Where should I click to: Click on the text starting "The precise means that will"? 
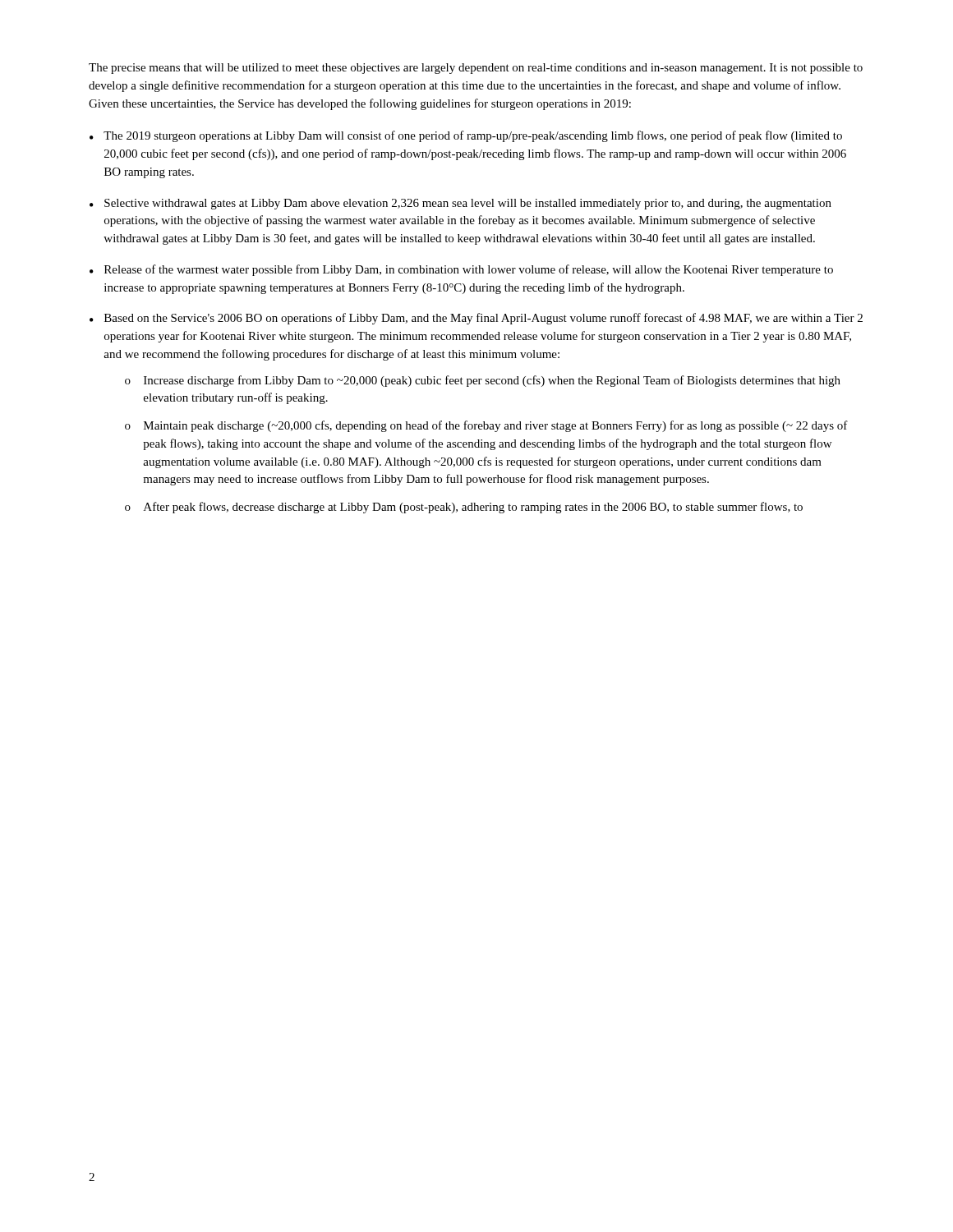coord(476,85)
